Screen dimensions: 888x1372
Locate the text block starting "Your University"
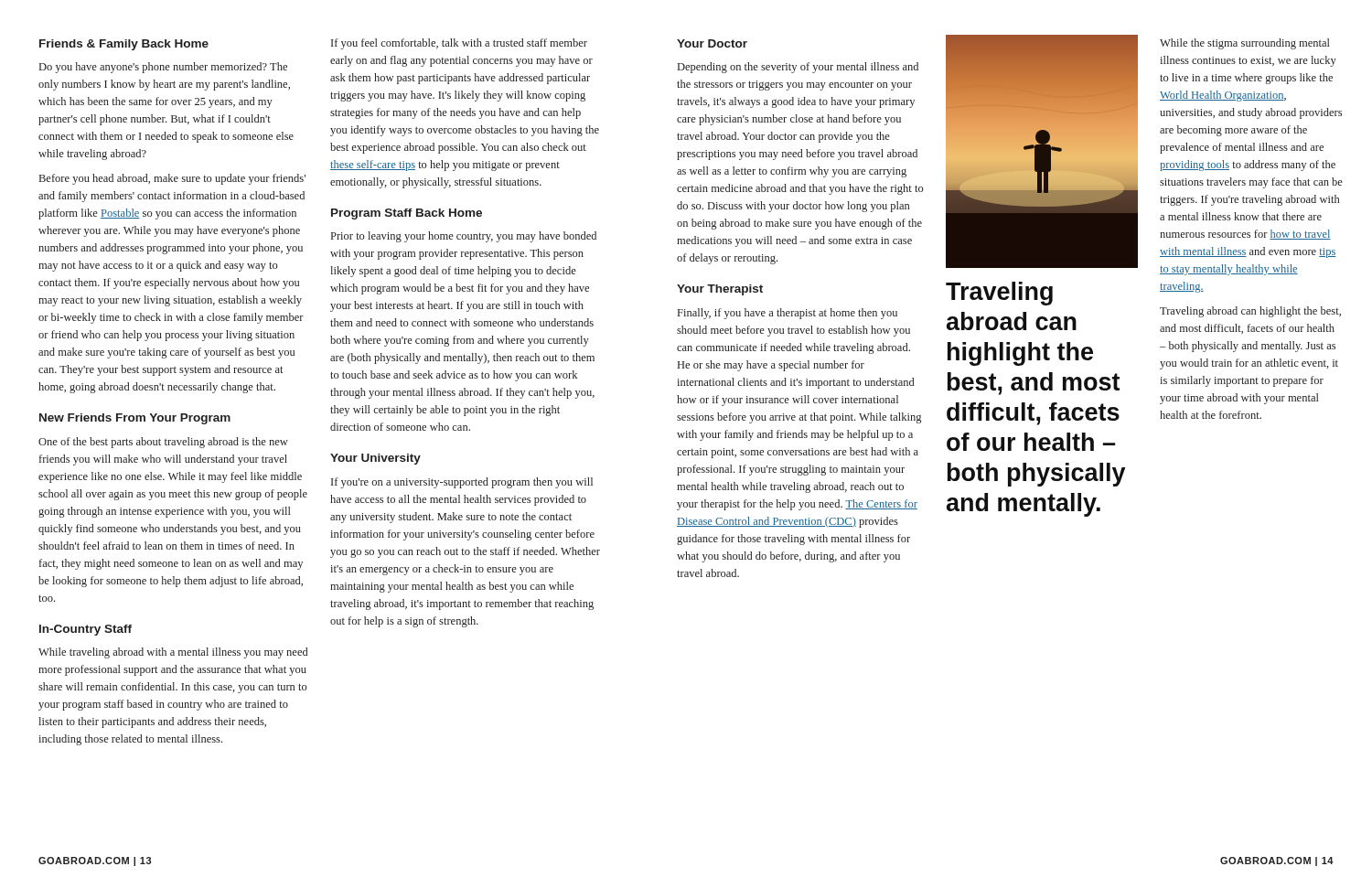pos(375,458)
